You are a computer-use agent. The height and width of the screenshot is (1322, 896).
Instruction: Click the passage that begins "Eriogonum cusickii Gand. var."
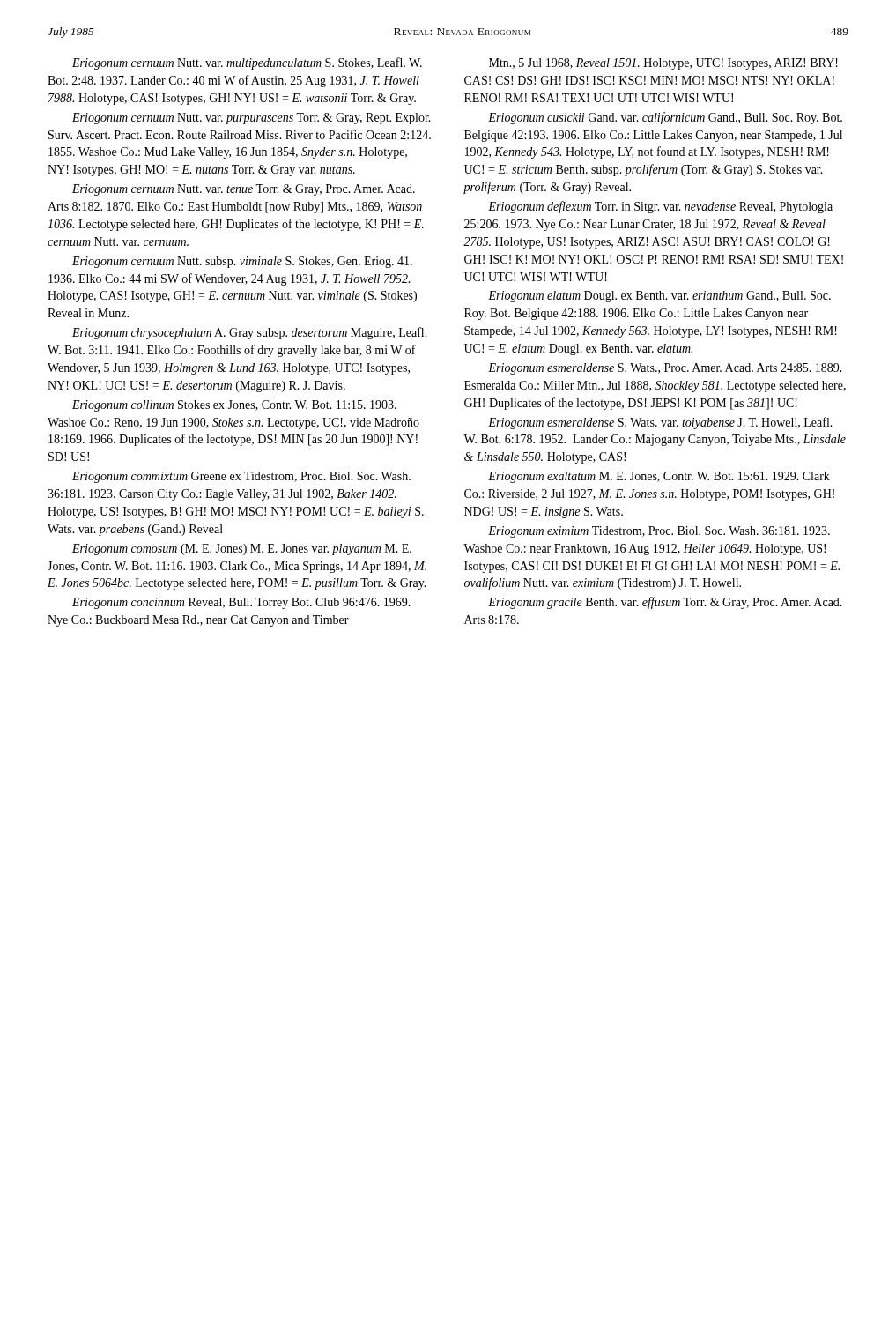tap(653, 152)
